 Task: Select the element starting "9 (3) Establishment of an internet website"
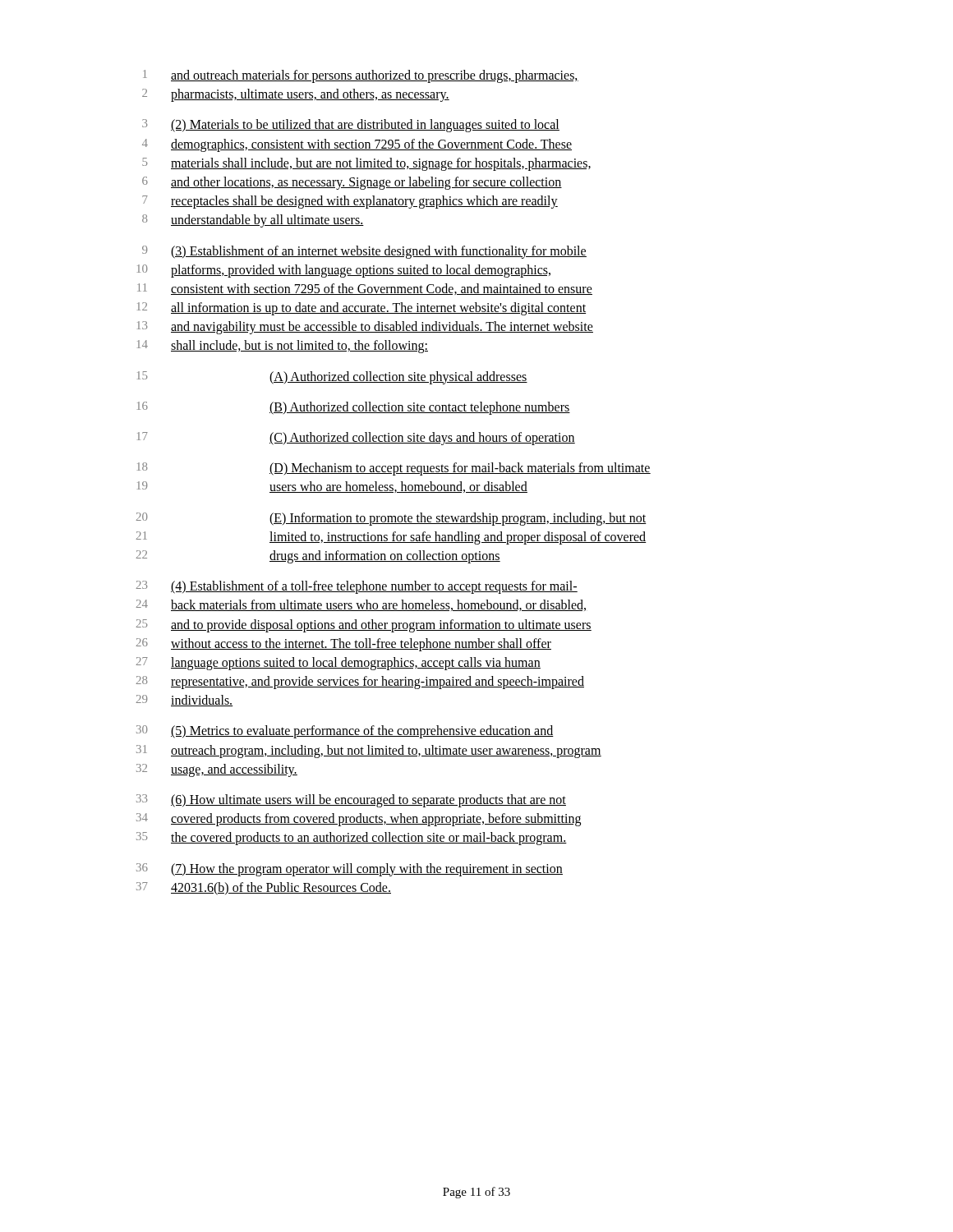[x=476, y=298]
